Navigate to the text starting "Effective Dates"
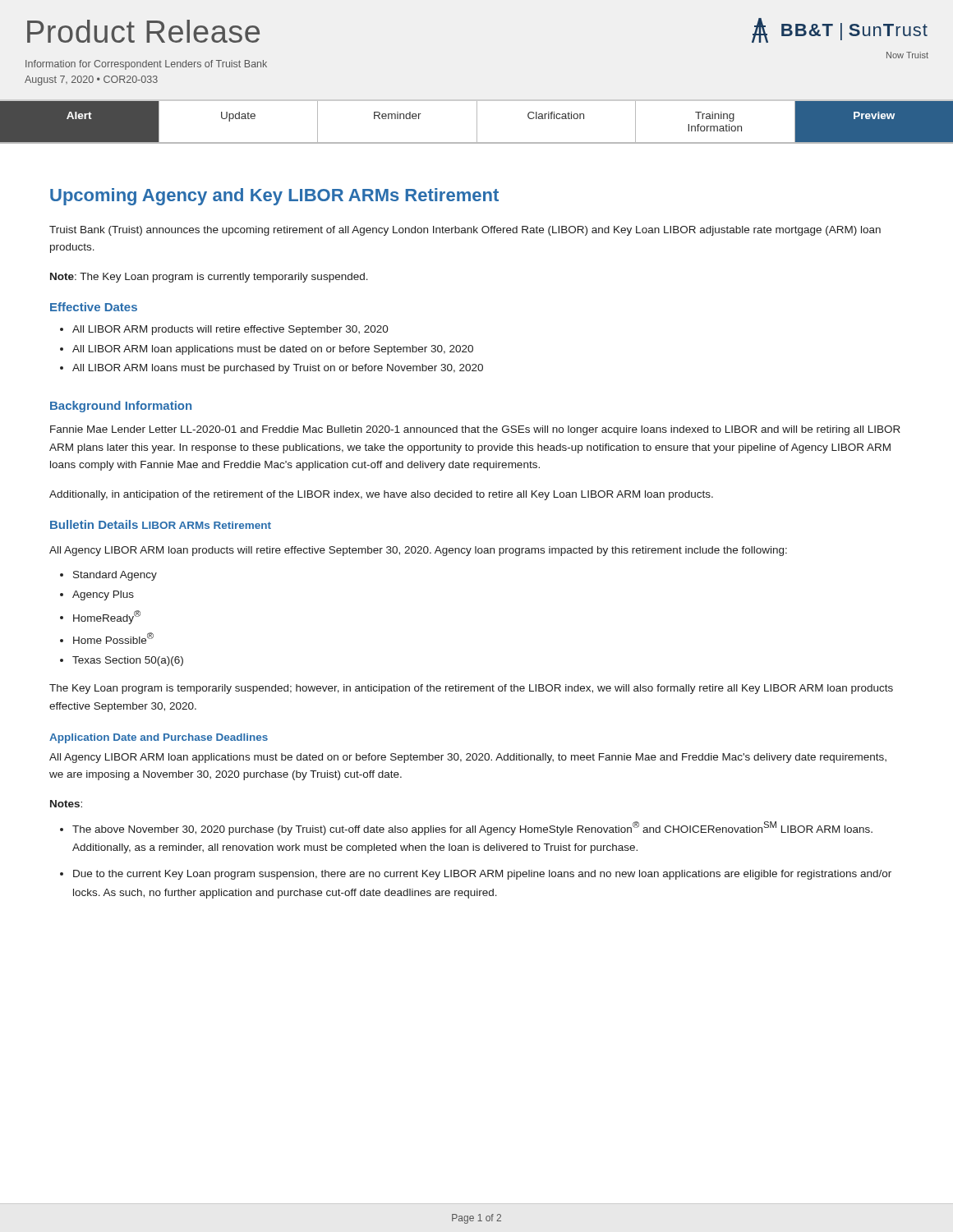 click(x=93, y=307)
